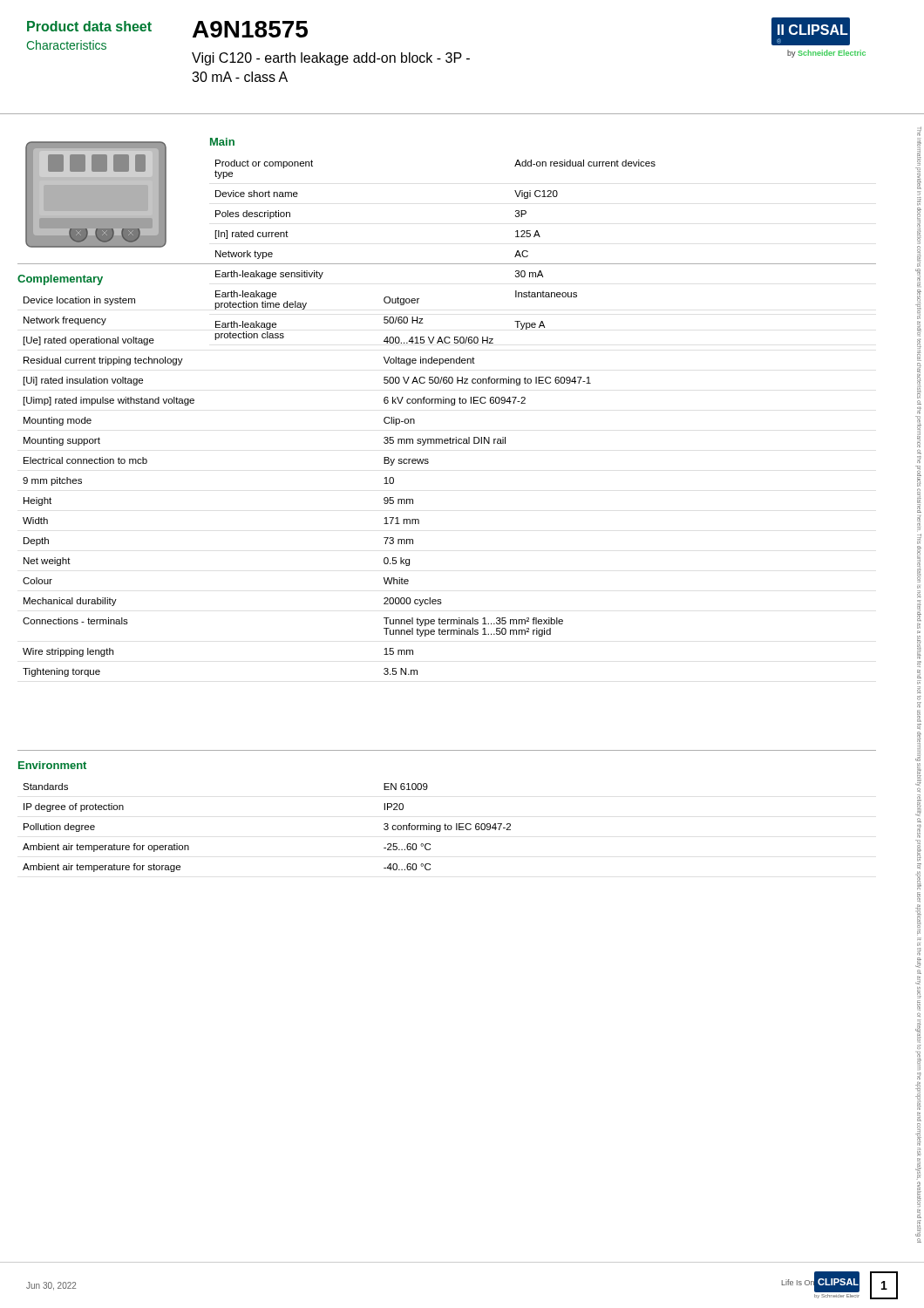Find the table that mentions "Device short name"
This screenshot has height=1308, width=924.
point(543,249)
